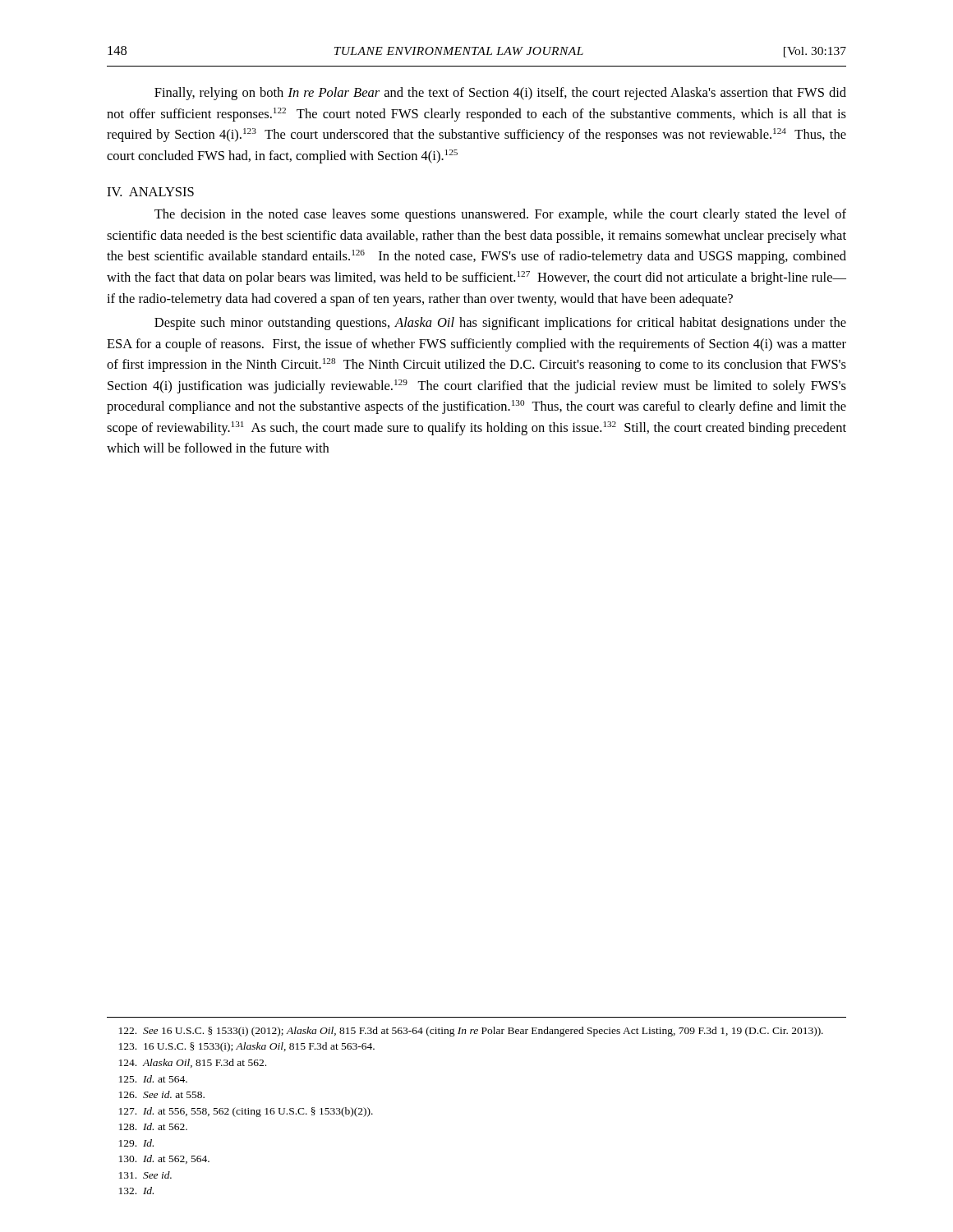Locate the footnote that reads "Id. at 562."
The image size is (953, 1232).
coord(147,1127)
